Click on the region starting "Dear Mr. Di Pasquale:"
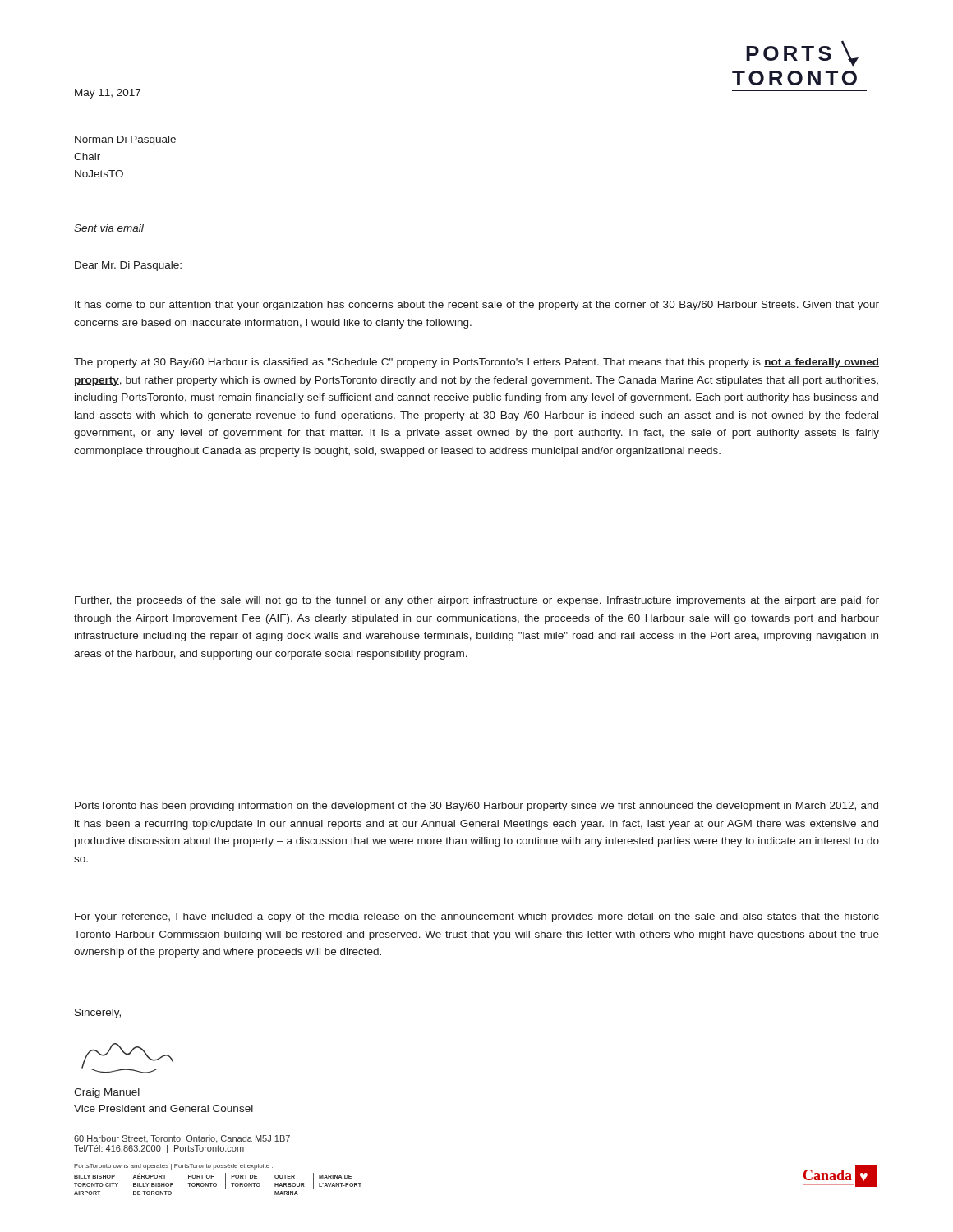Viewport: 953px width, 1232px height. [128, 265]
